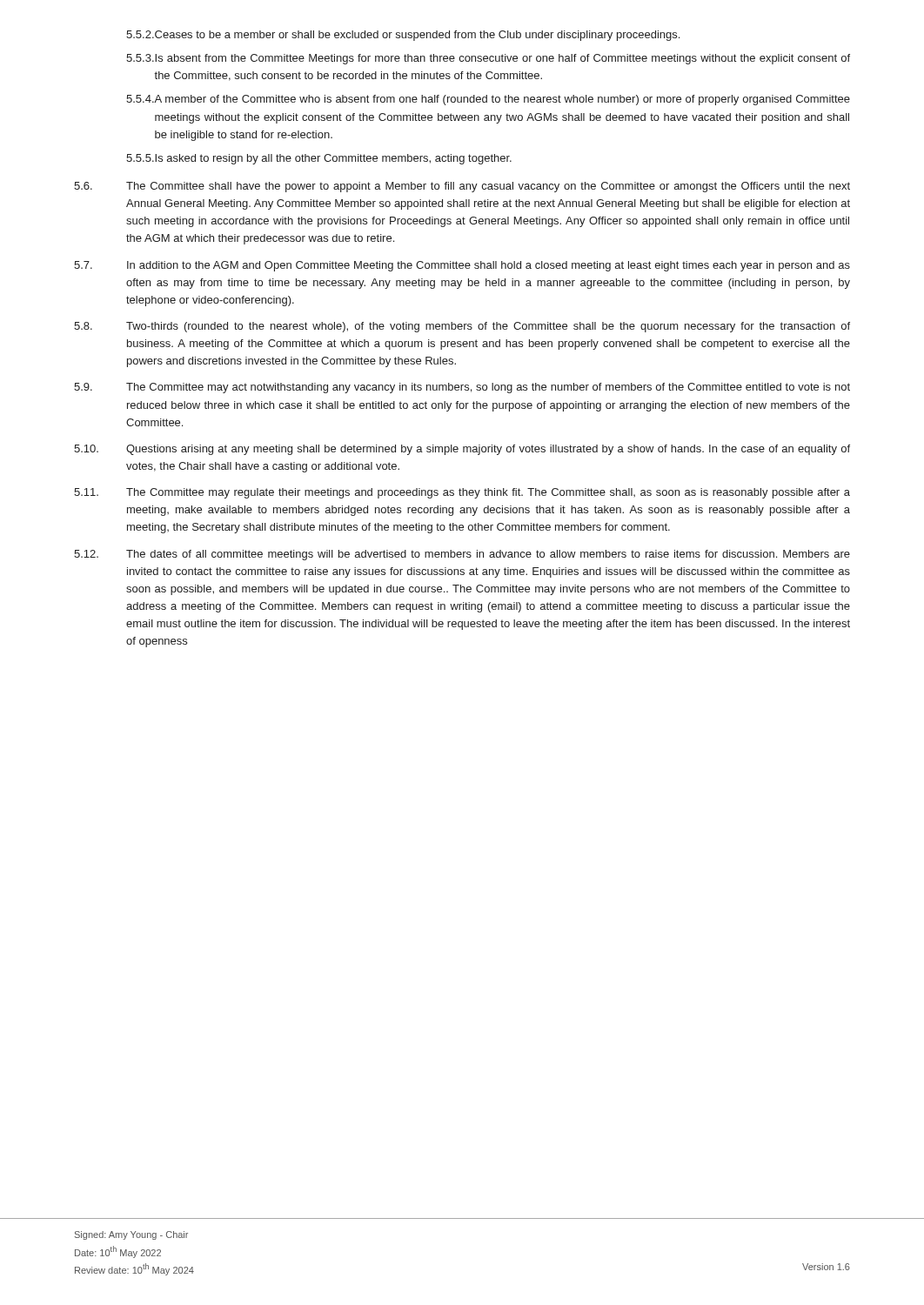Point to the block beginning "12. The dates"
The width and height of the screenshot is (924, 1305).
462,598
